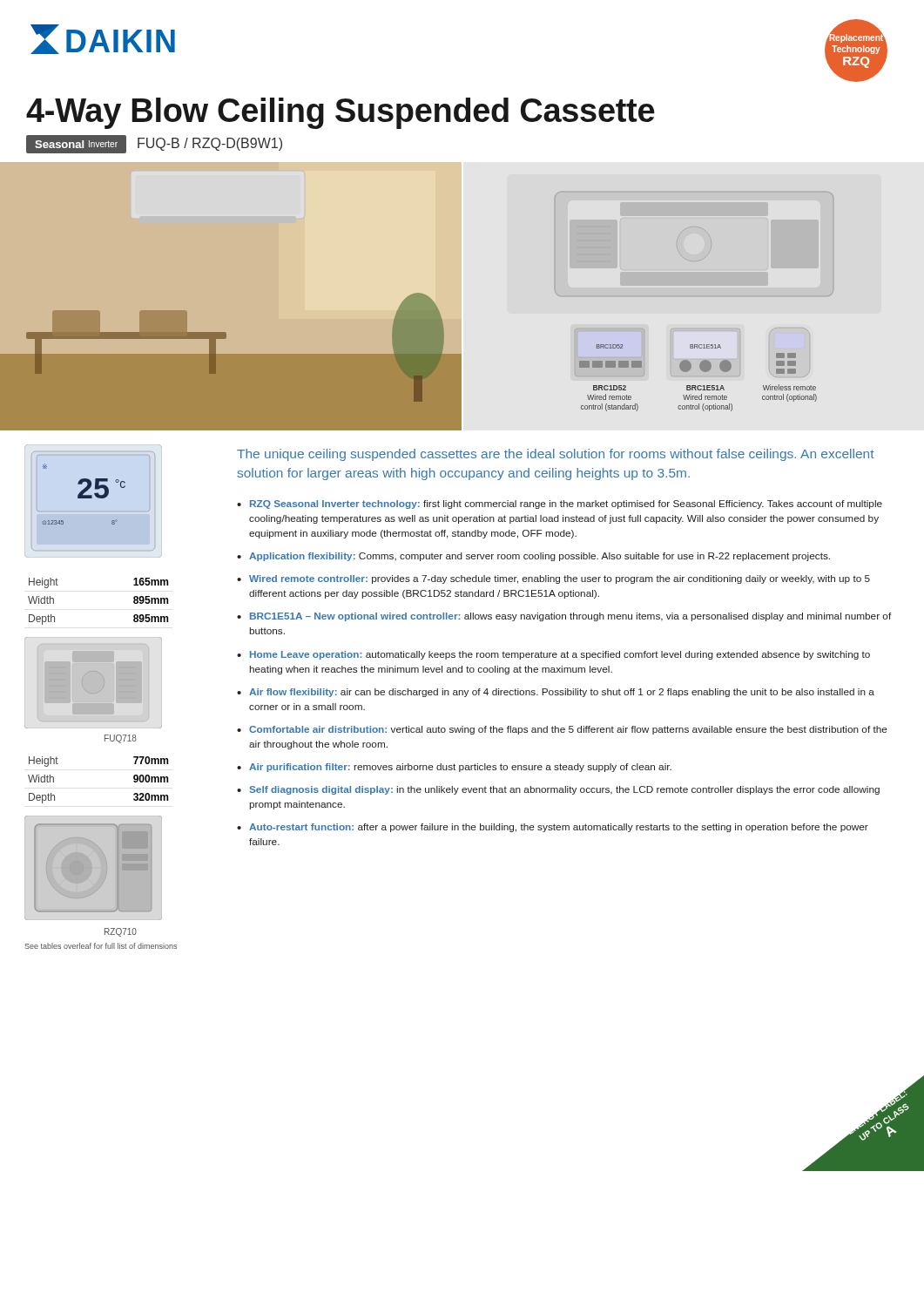Point to the block beginning "• RZQ Seasonal Inverter technology: first"
The image size is (924, 1307).
pos(560,518)
